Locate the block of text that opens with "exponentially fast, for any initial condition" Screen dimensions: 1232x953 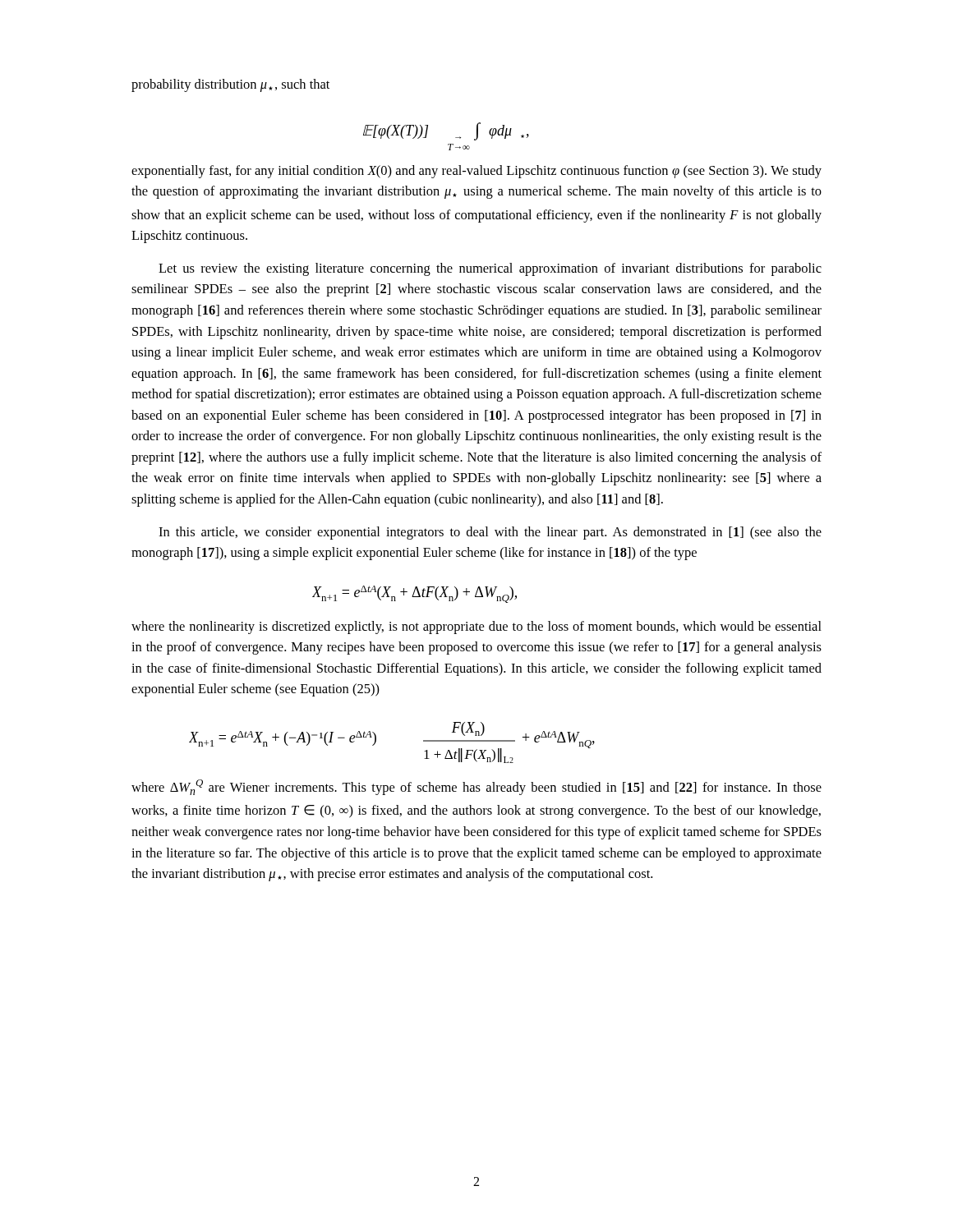pos(476,203)
